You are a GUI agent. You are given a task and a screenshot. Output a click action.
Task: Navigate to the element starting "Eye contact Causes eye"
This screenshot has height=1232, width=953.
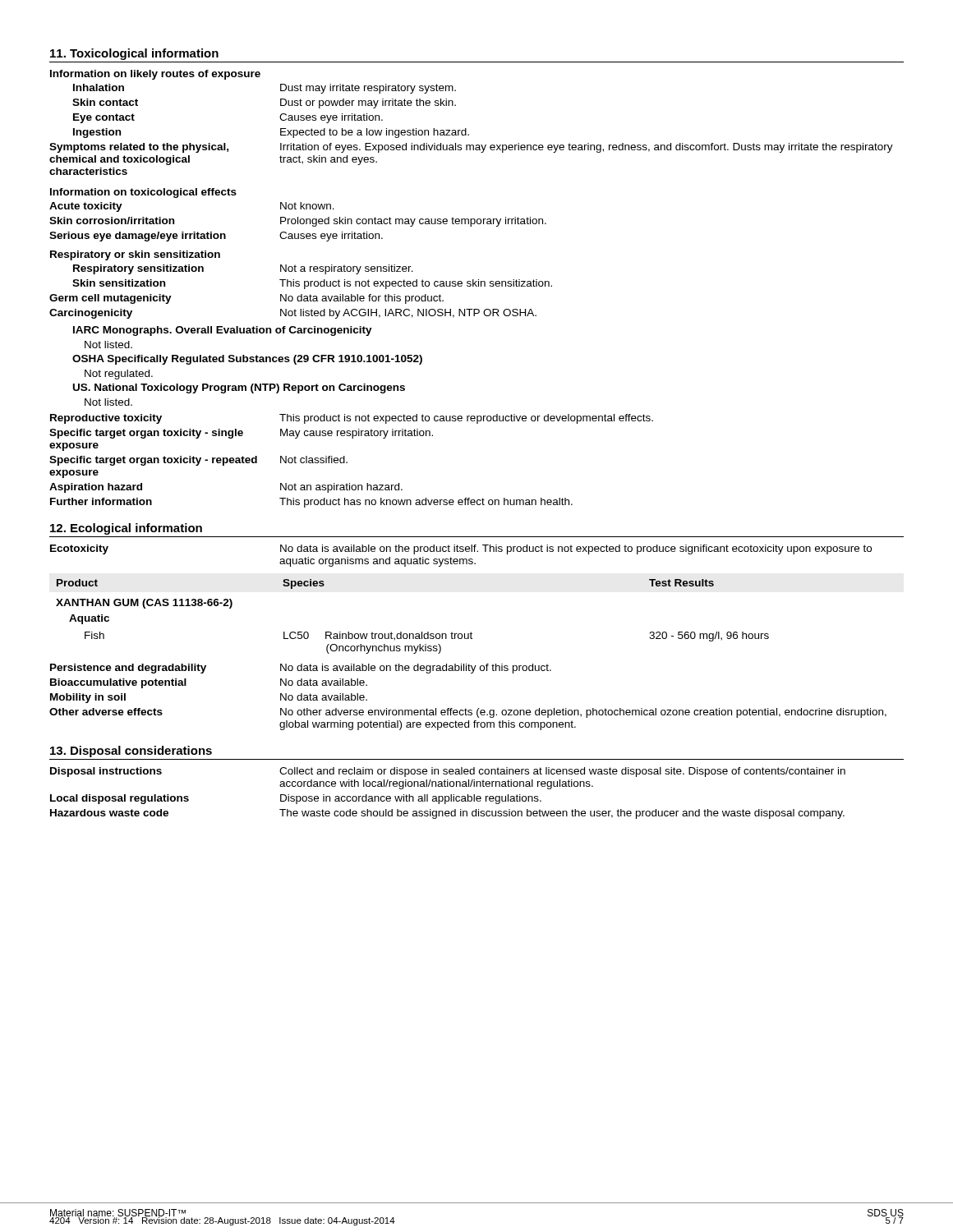point(101,118)
